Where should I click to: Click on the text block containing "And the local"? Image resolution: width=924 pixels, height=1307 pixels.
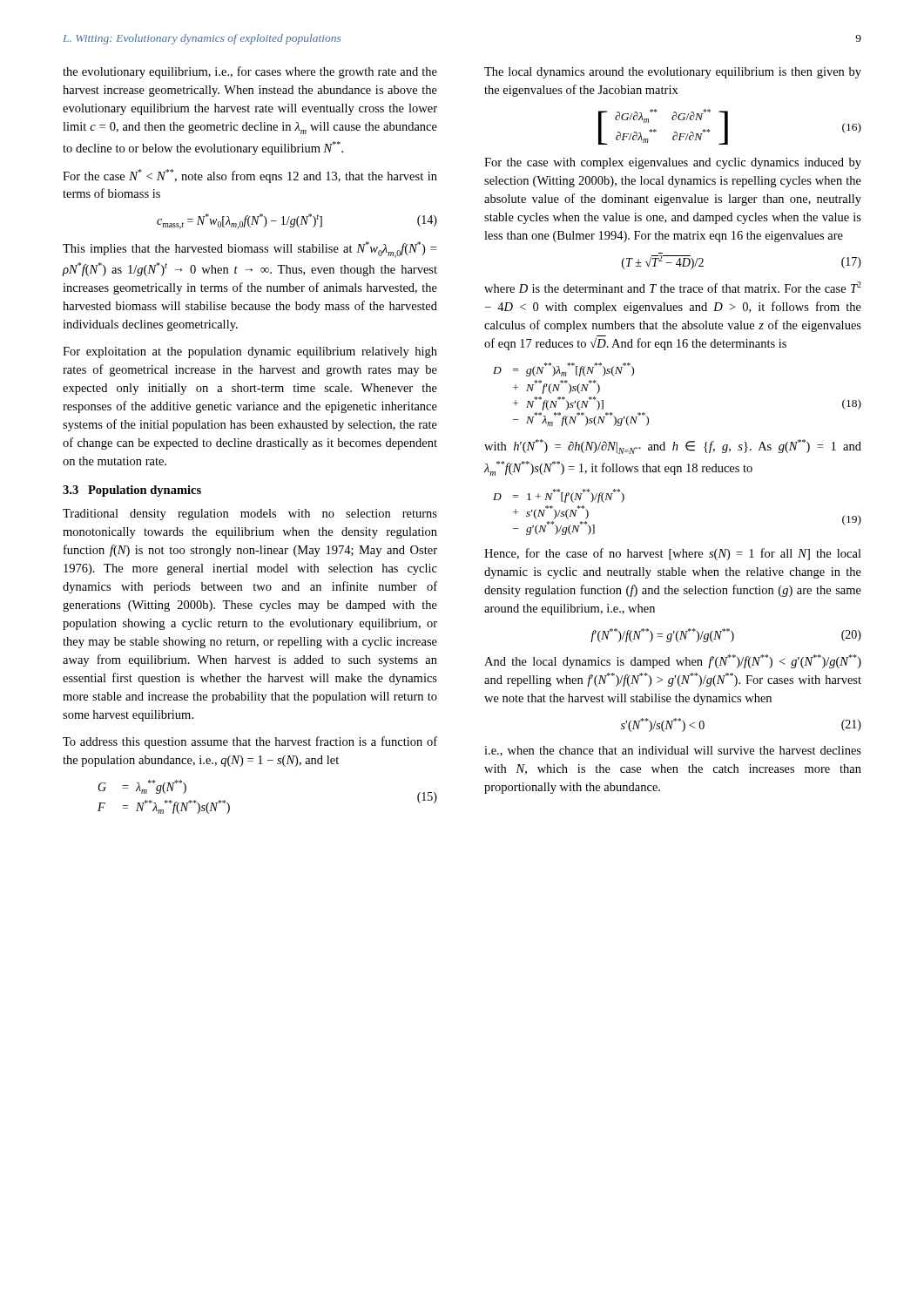673,680
